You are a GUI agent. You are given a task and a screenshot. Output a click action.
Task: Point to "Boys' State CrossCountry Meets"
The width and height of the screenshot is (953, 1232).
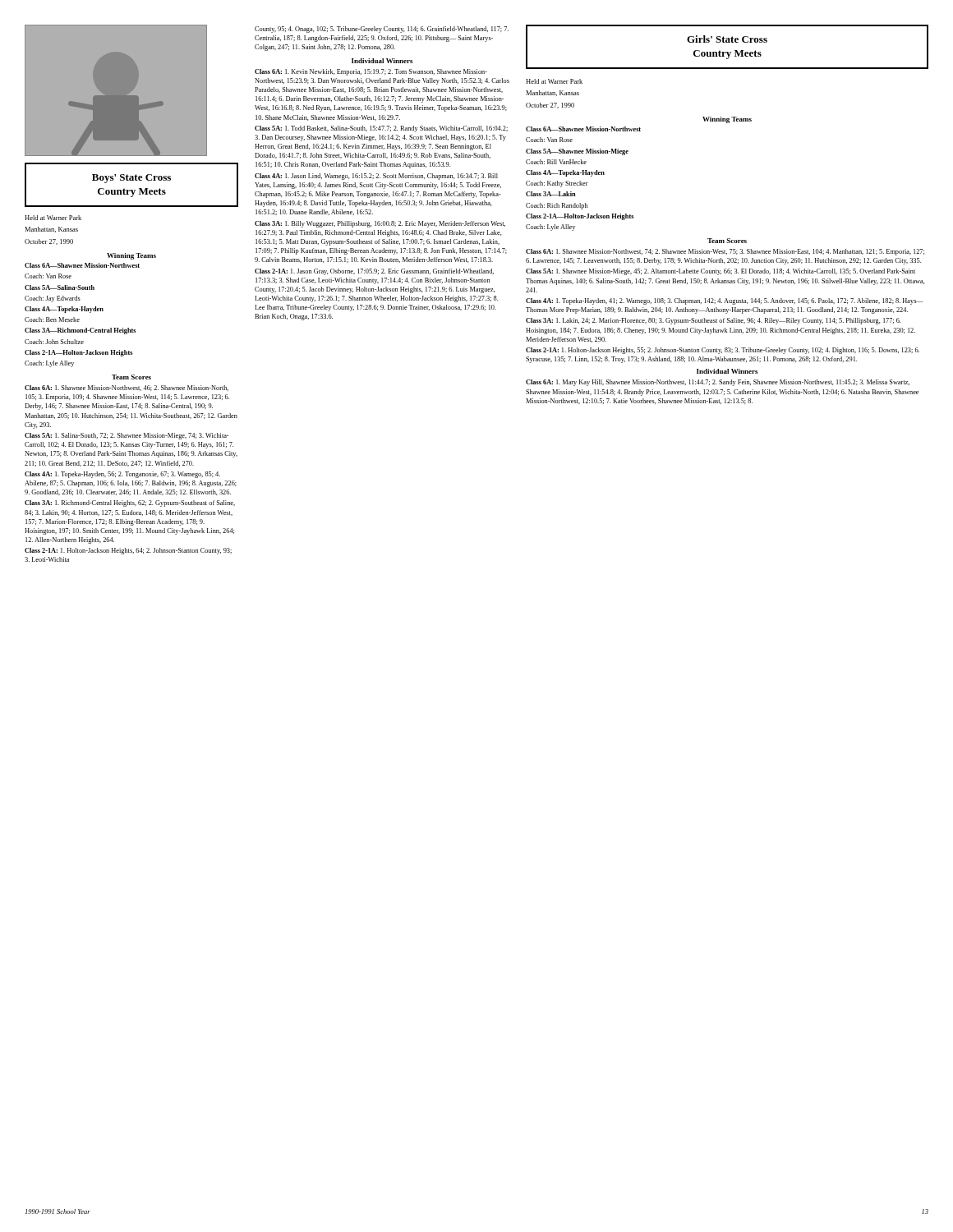pyautogui.click(x=131, y=185)
